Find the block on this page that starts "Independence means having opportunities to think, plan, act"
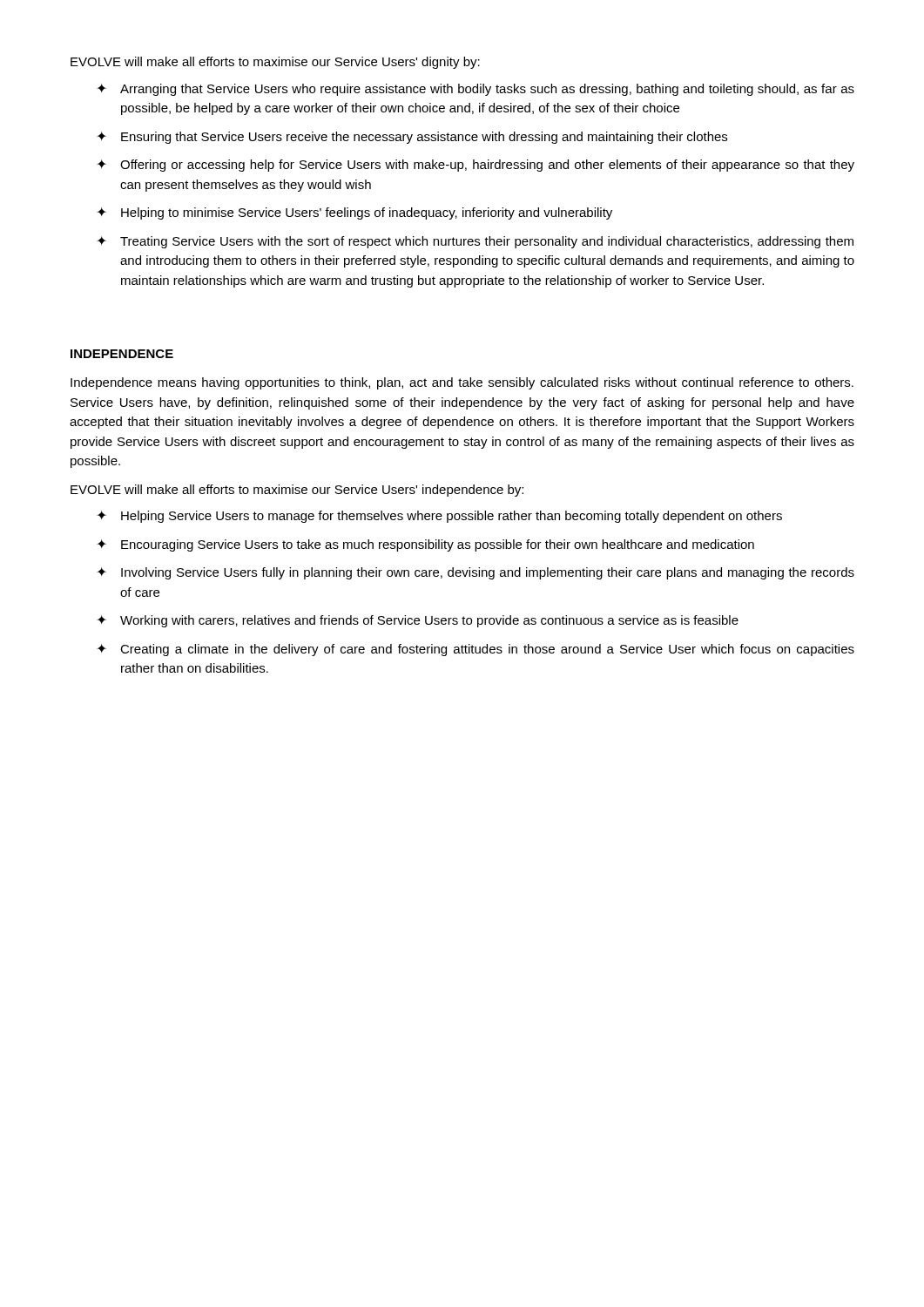 click(462, 421)
